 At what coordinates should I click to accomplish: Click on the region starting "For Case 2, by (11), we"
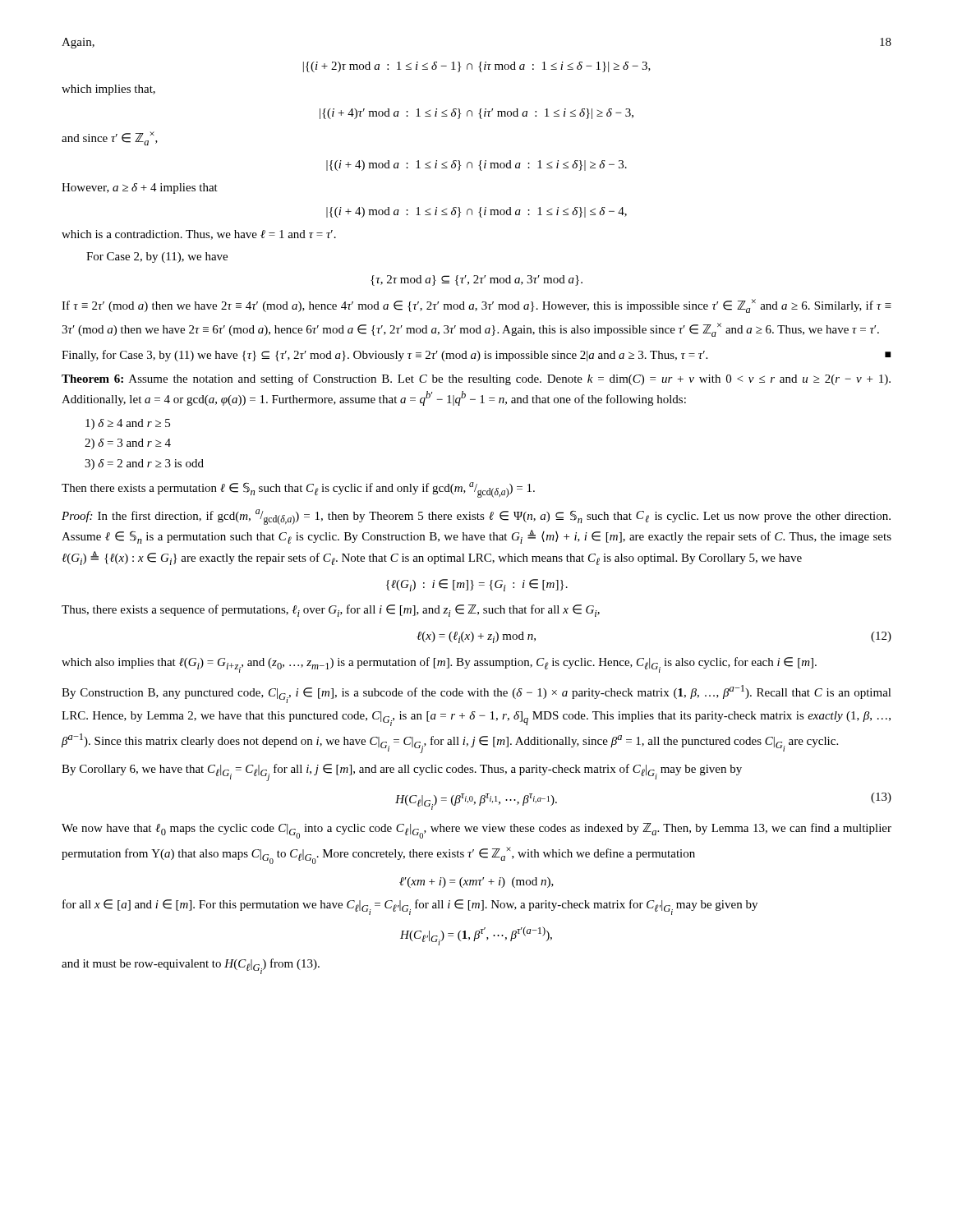(x=157, y=256)
